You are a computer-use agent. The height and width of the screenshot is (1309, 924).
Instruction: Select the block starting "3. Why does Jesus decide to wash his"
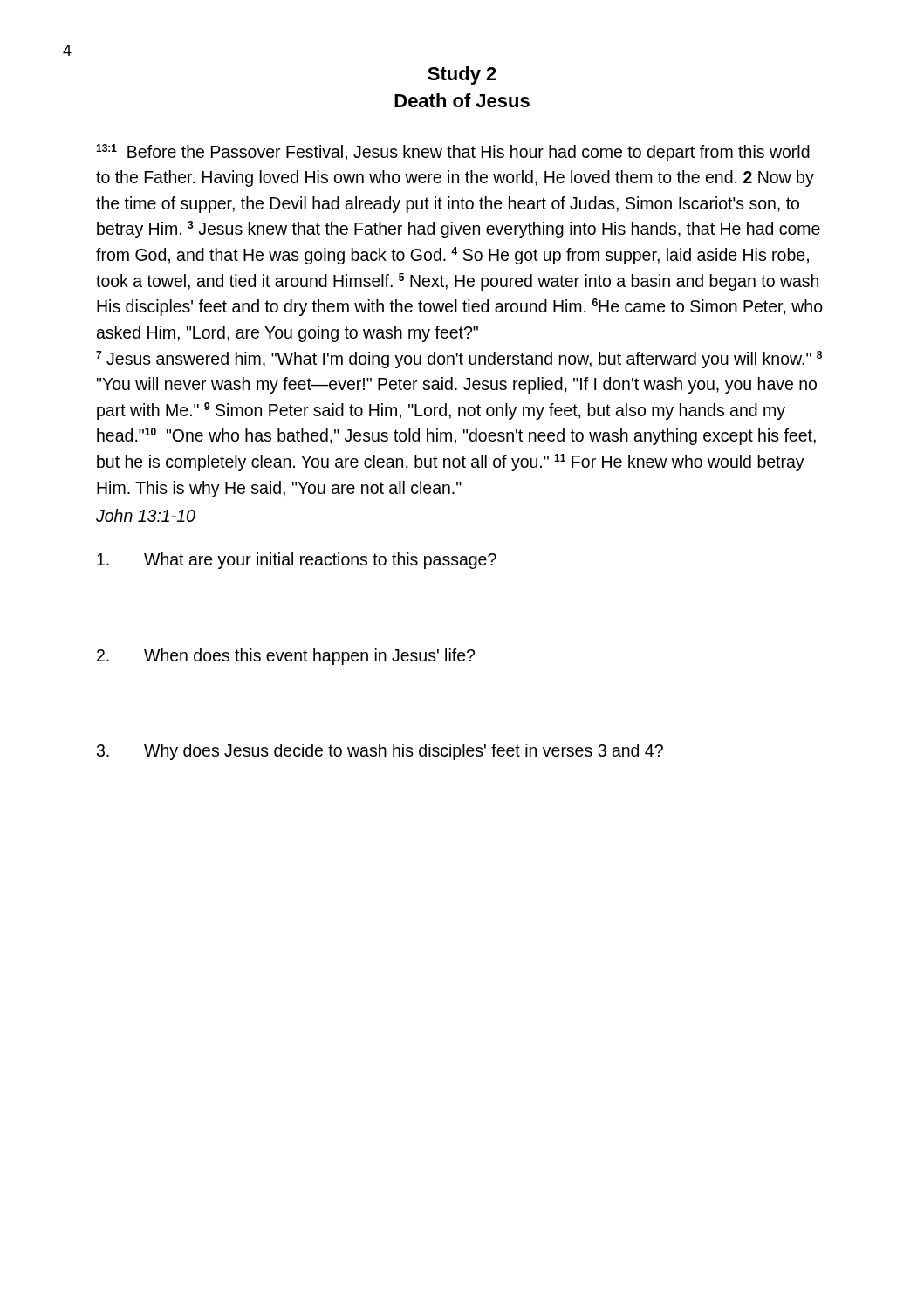click(x=462, y=751)
